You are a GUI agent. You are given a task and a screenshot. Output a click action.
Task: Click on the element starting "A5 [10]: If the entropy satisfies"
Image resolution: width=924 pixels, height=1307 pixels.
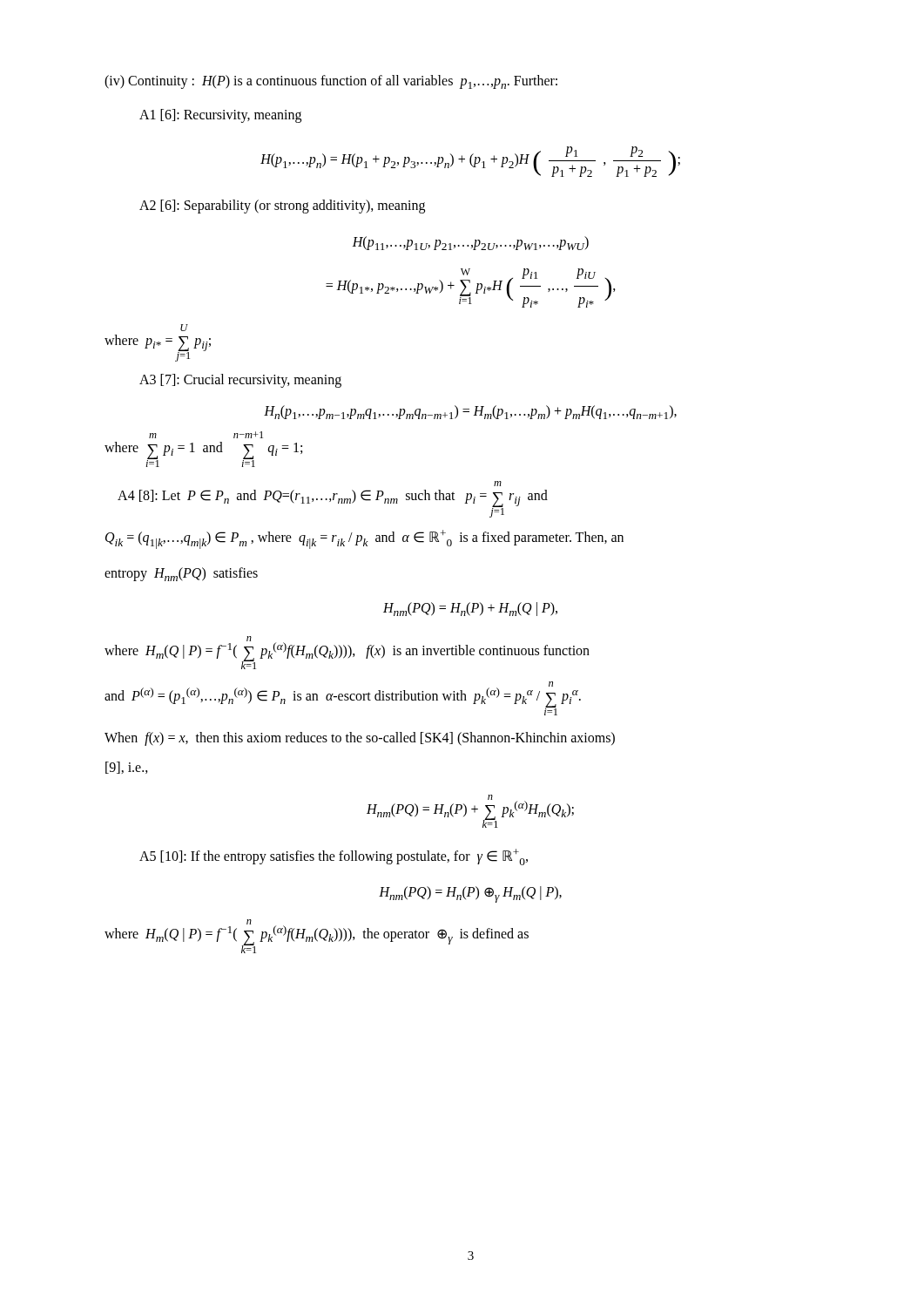coord(334,856)
